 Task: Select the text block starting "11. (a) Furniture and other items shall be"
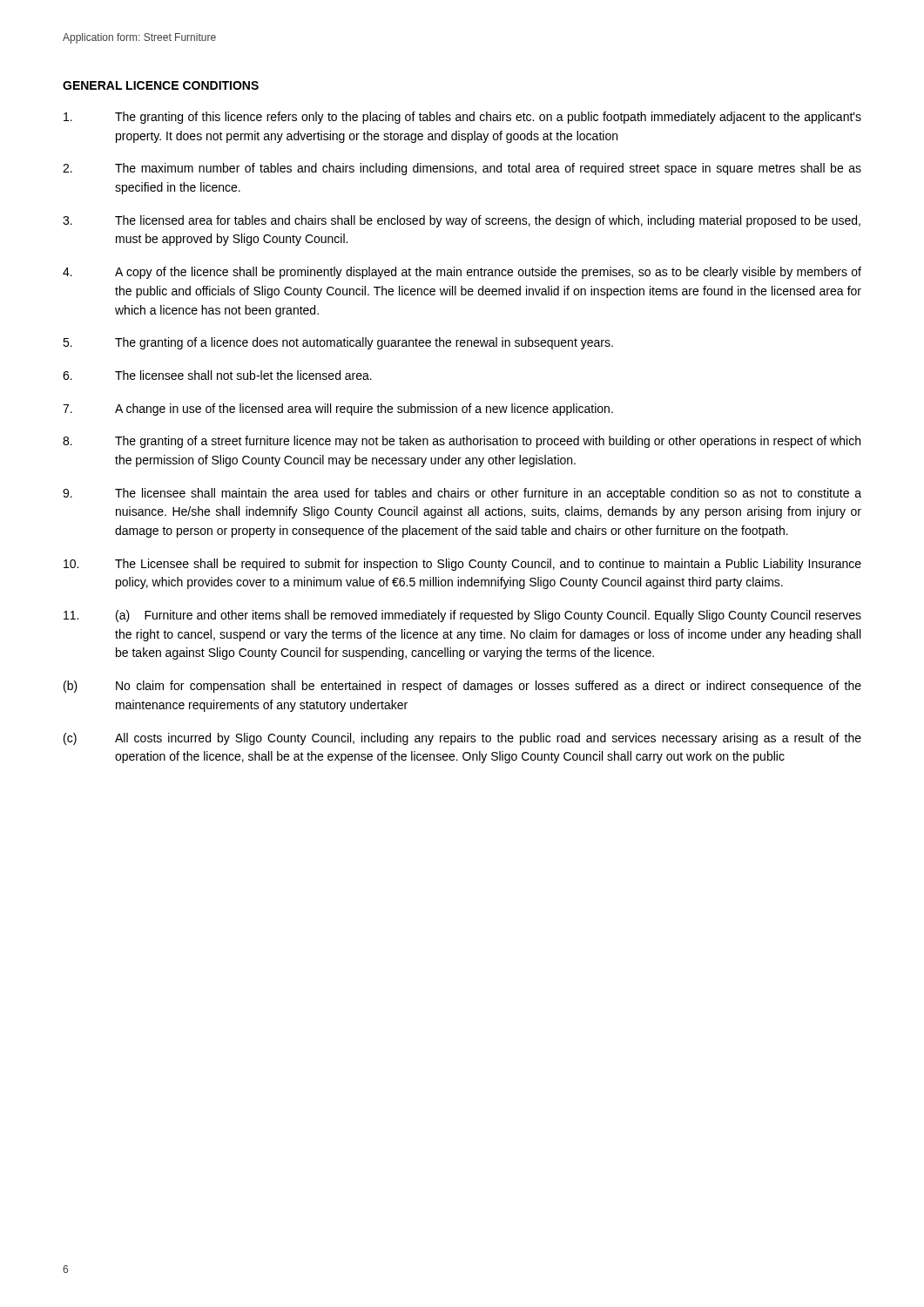462,635
